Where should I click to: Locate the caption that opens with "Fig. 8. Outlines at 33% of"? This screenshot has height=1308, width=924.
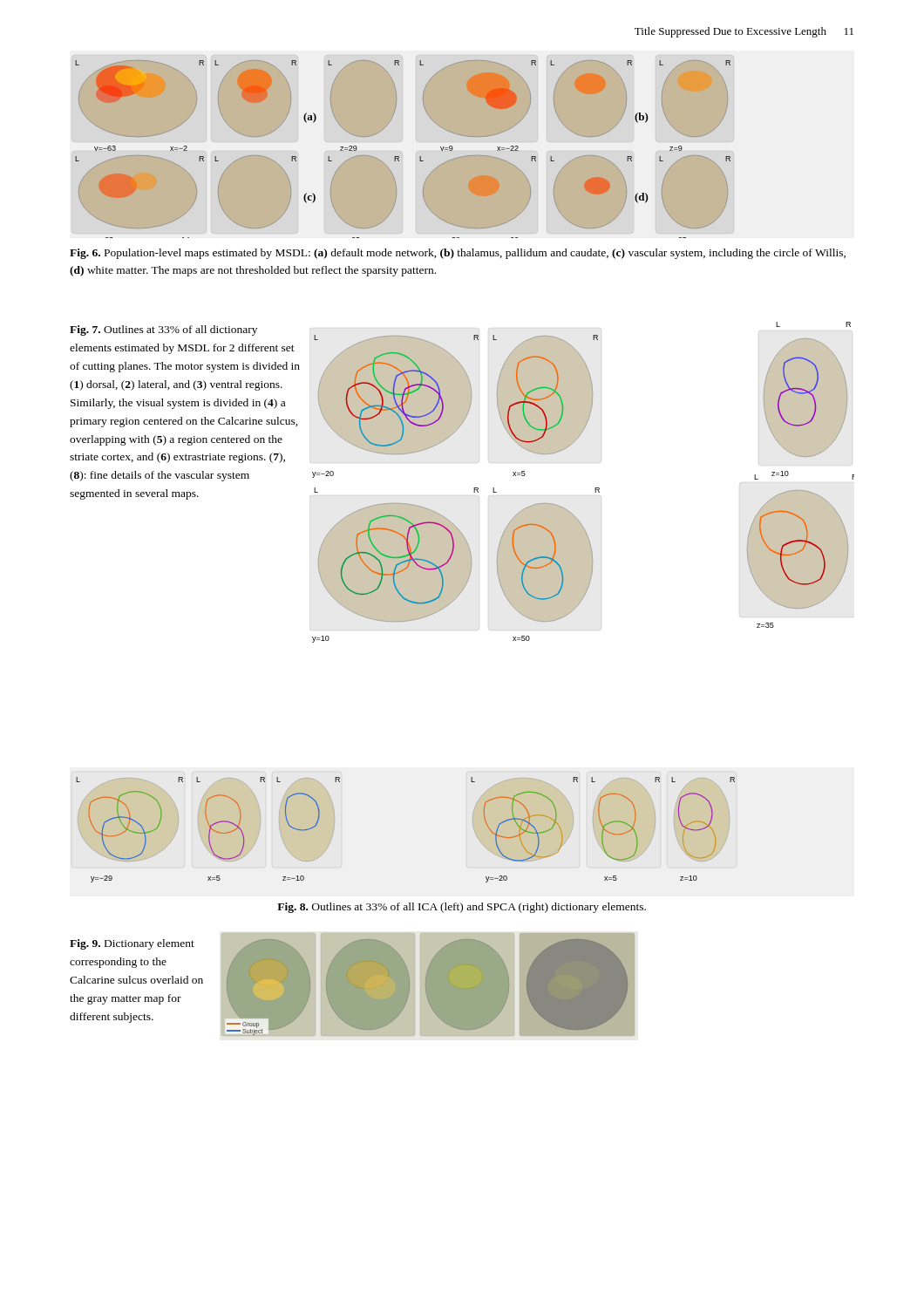pyautogui.click(x=462, y=906)
